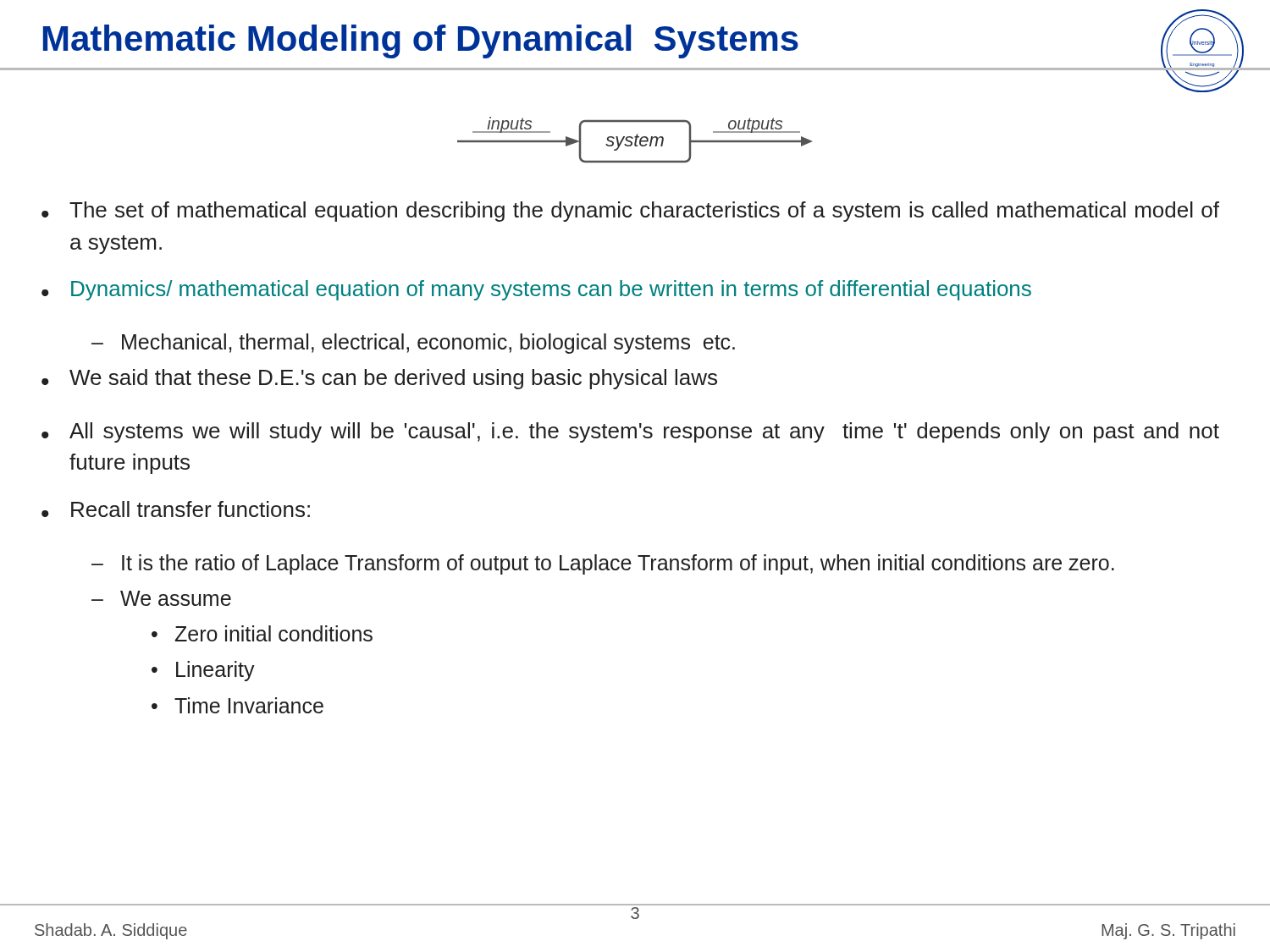The height and width of the screenshot is (952, 1270).
Task: Select the list item containing "• Recall transfer functions:"
Action: pyautogui.click(x=176, y=509)
